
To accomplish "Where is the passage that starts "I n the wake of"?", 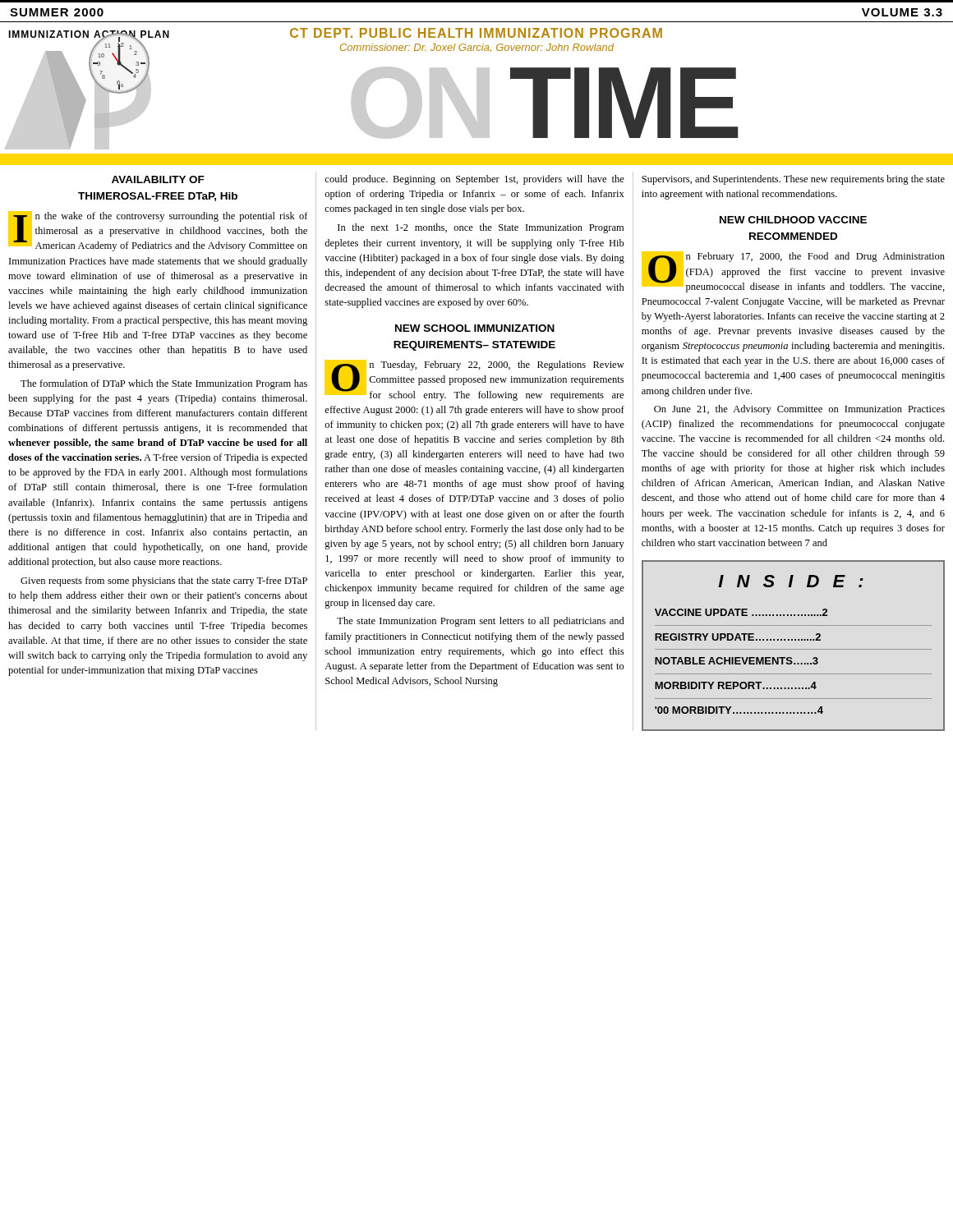I will (x=158, y=443).
